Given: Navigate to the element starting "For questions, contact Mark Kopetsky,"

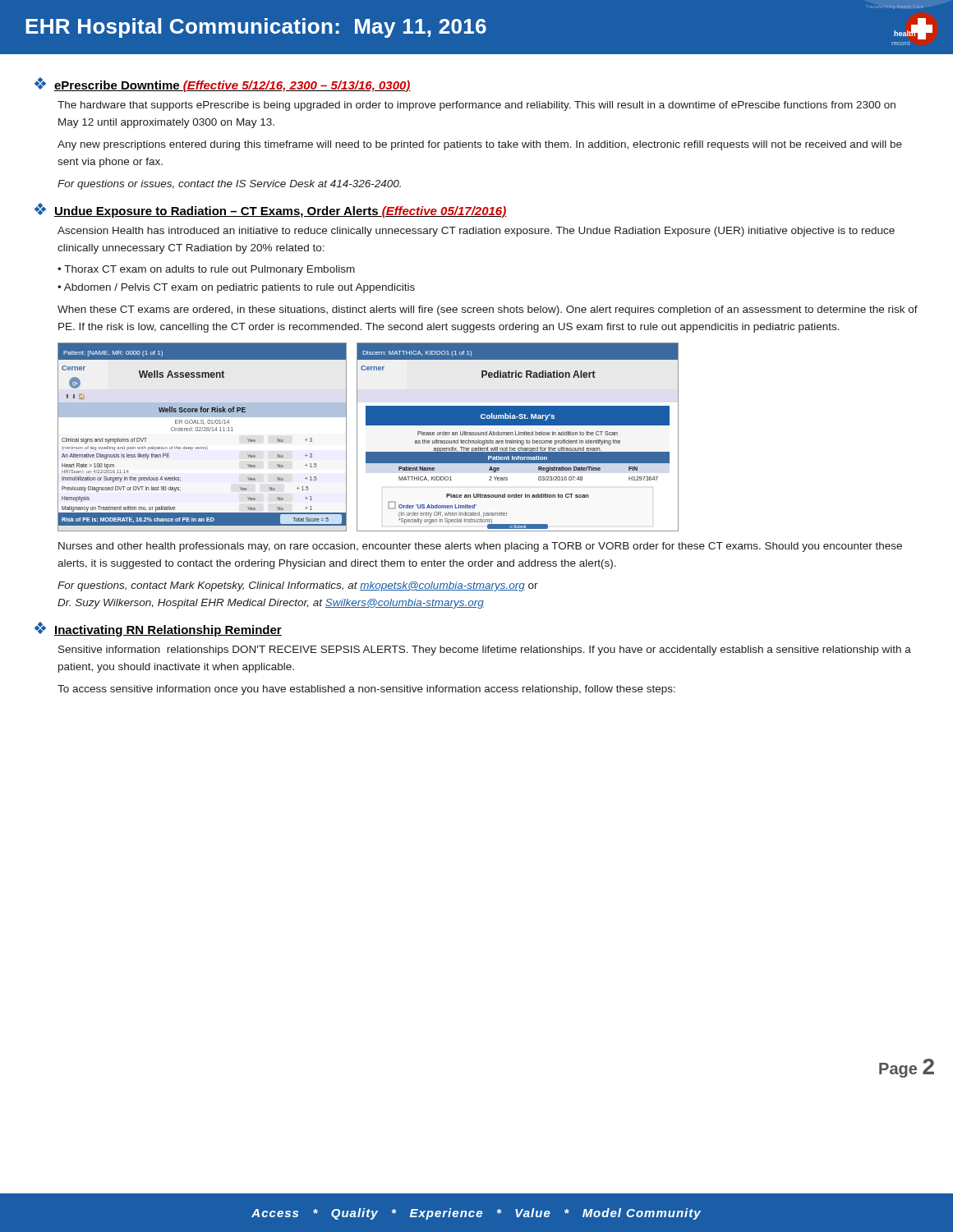Looking at the screenshot, I should [x=489, y=595].
